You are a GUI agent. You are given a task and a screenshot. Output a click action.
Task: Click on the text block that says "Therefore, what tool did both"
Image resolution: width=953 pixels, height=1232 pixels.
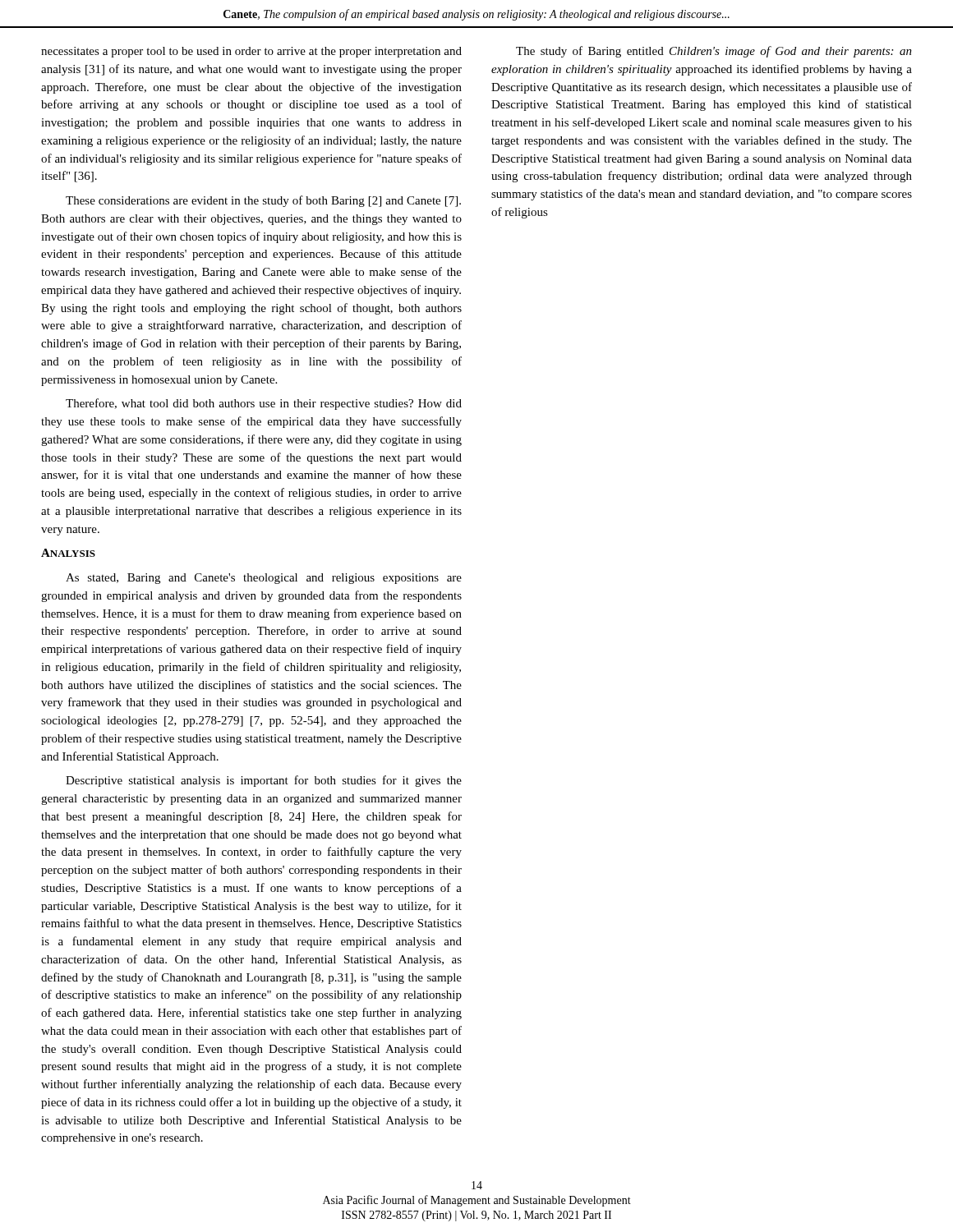(251, 467)
